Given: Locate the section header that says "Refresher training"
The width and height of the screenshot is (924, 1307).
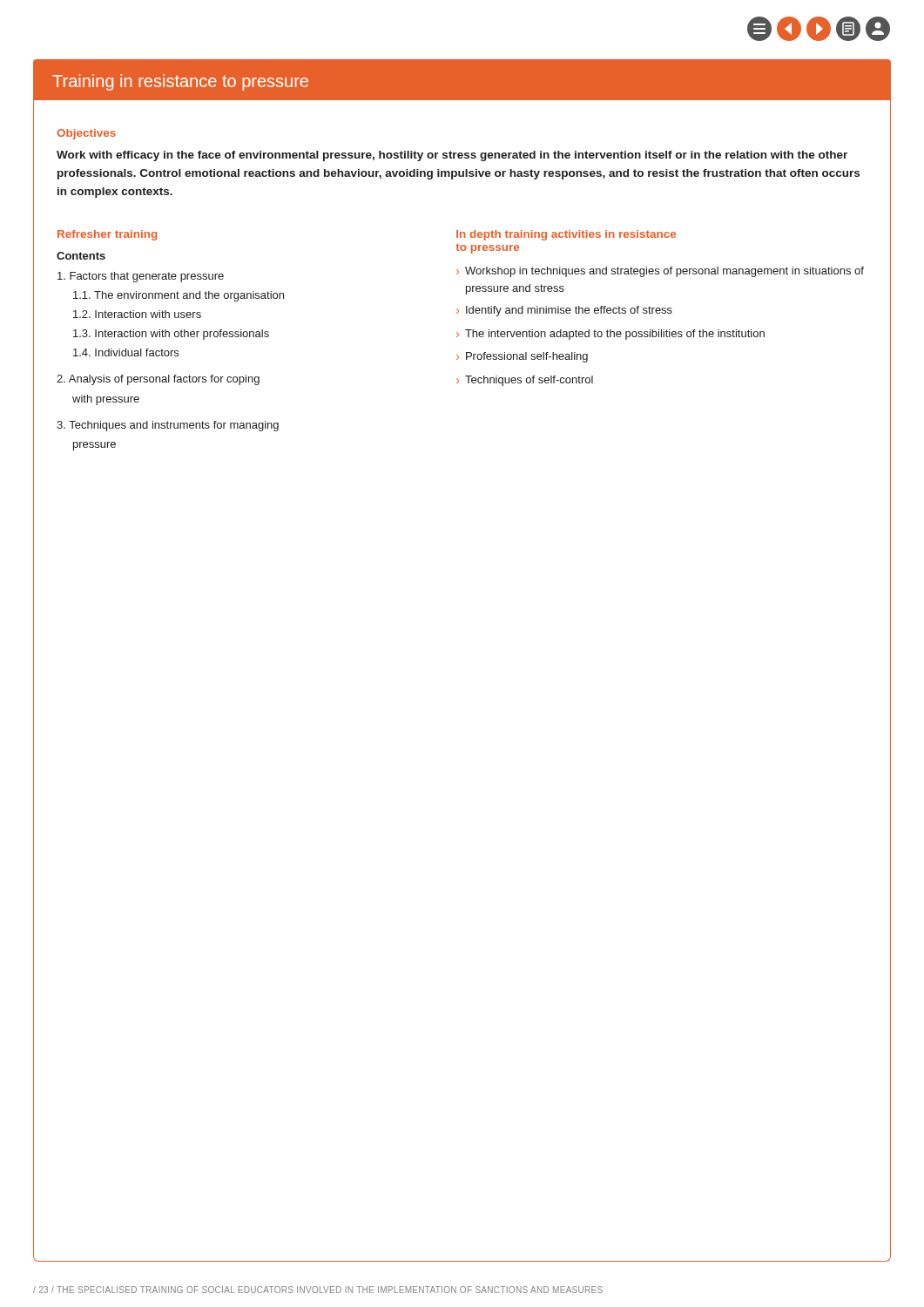Looking at the screenshot, I should coord(107,234).
